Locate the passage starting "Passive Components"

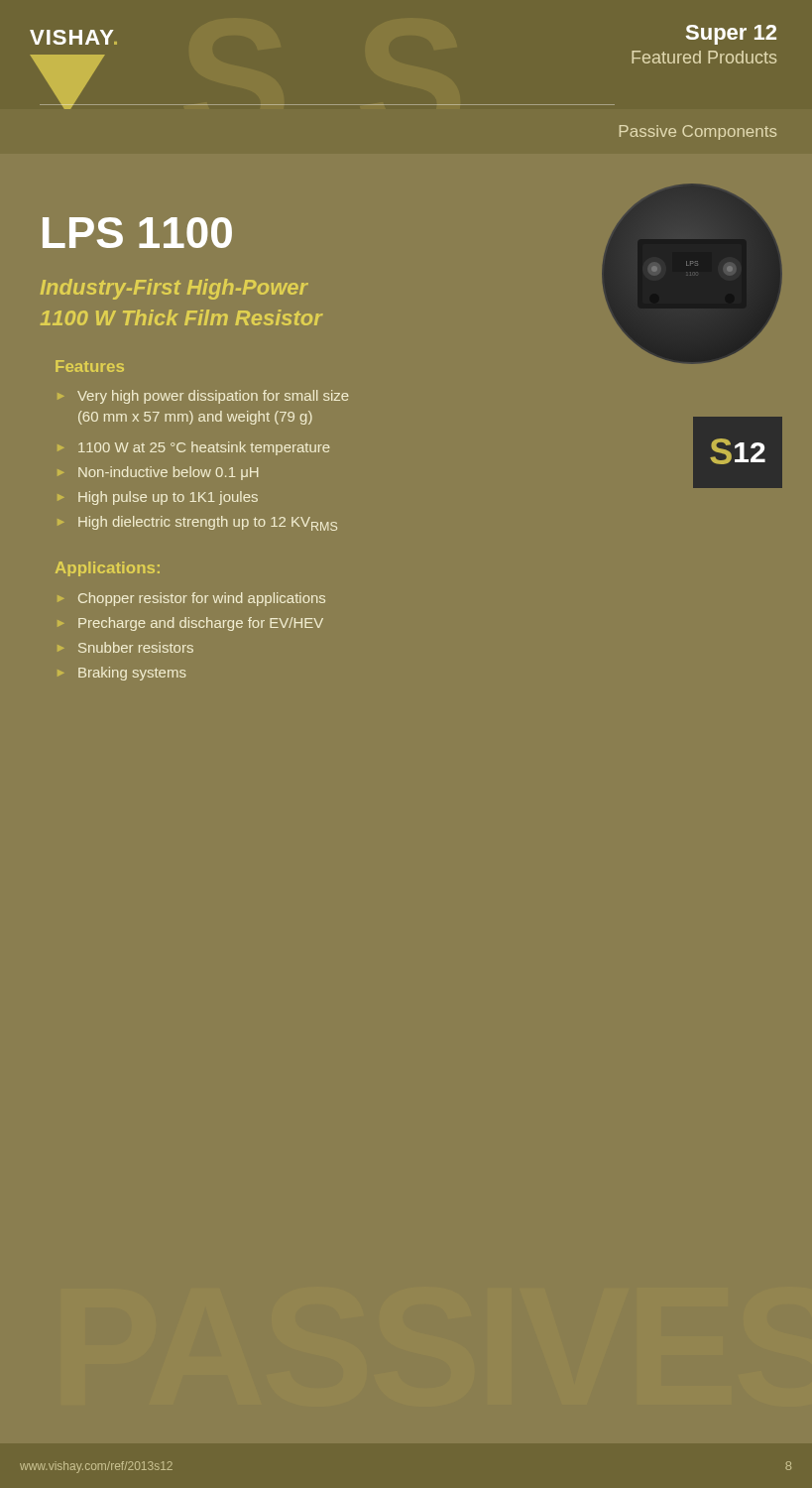(x=715, y=131)
